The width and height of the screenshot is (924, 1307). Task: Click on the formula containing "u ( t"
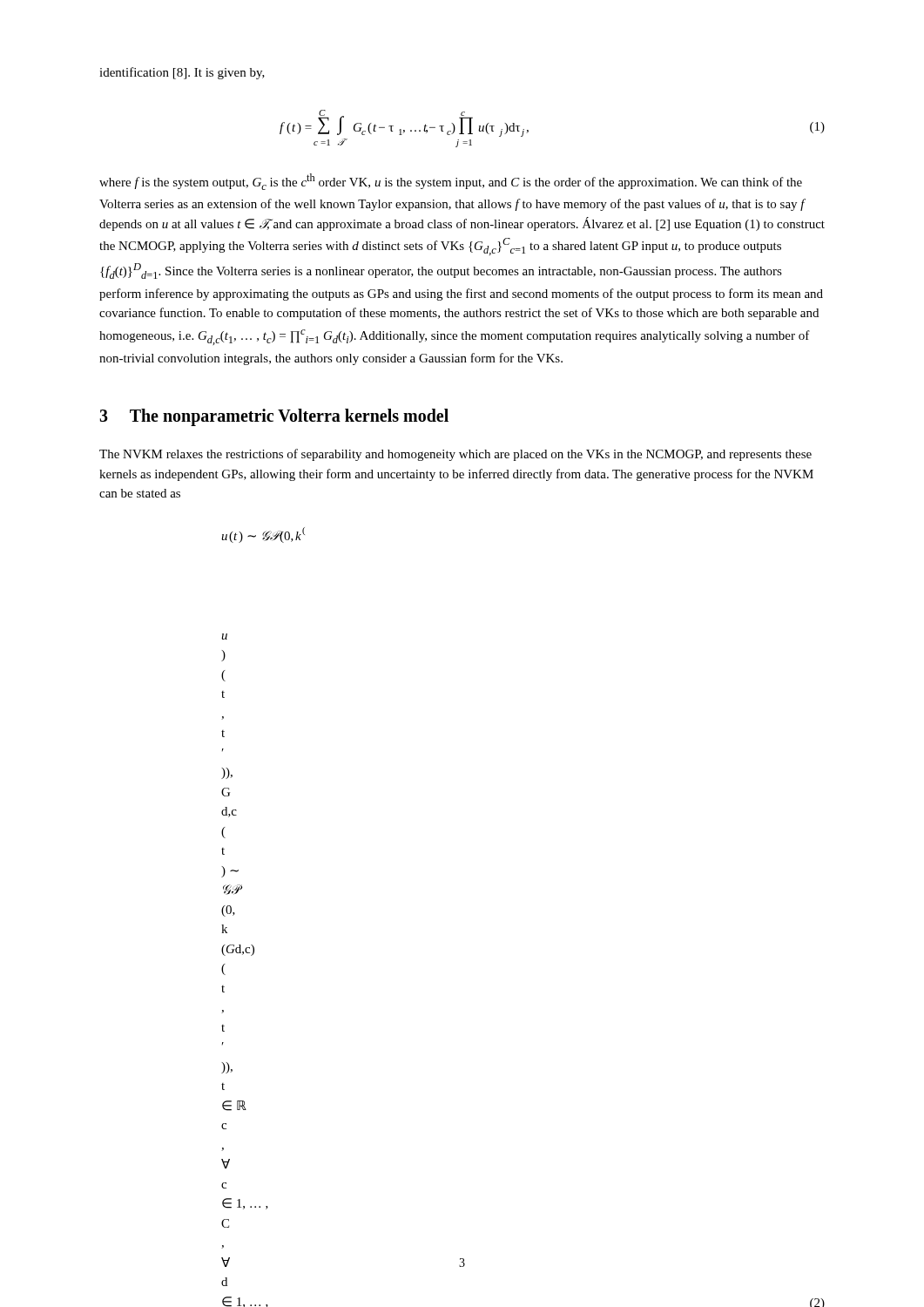263,535
